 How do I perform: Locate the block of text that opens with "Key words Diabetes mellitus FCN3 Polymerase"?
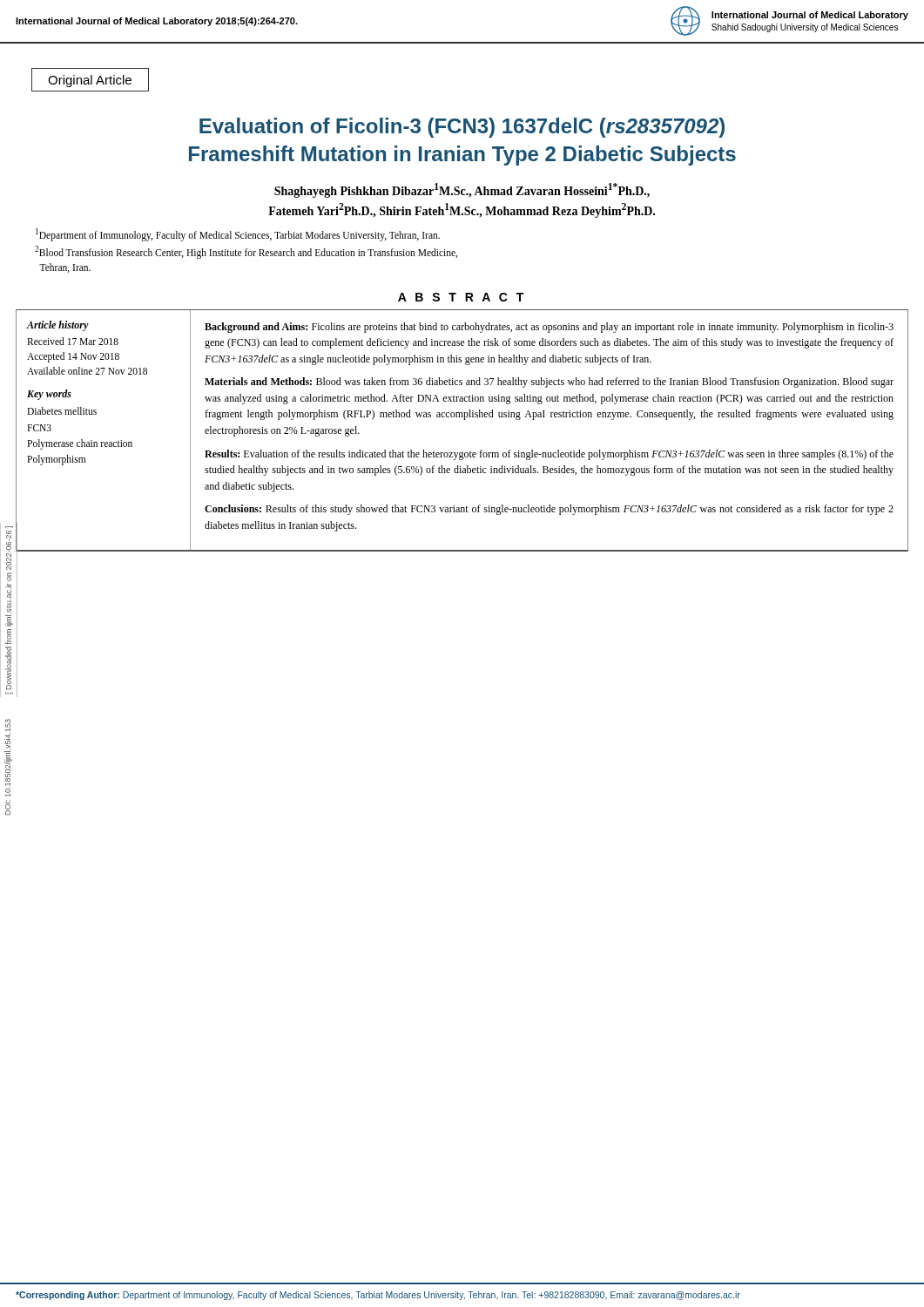pyautogui.click(x=49, y=395)
